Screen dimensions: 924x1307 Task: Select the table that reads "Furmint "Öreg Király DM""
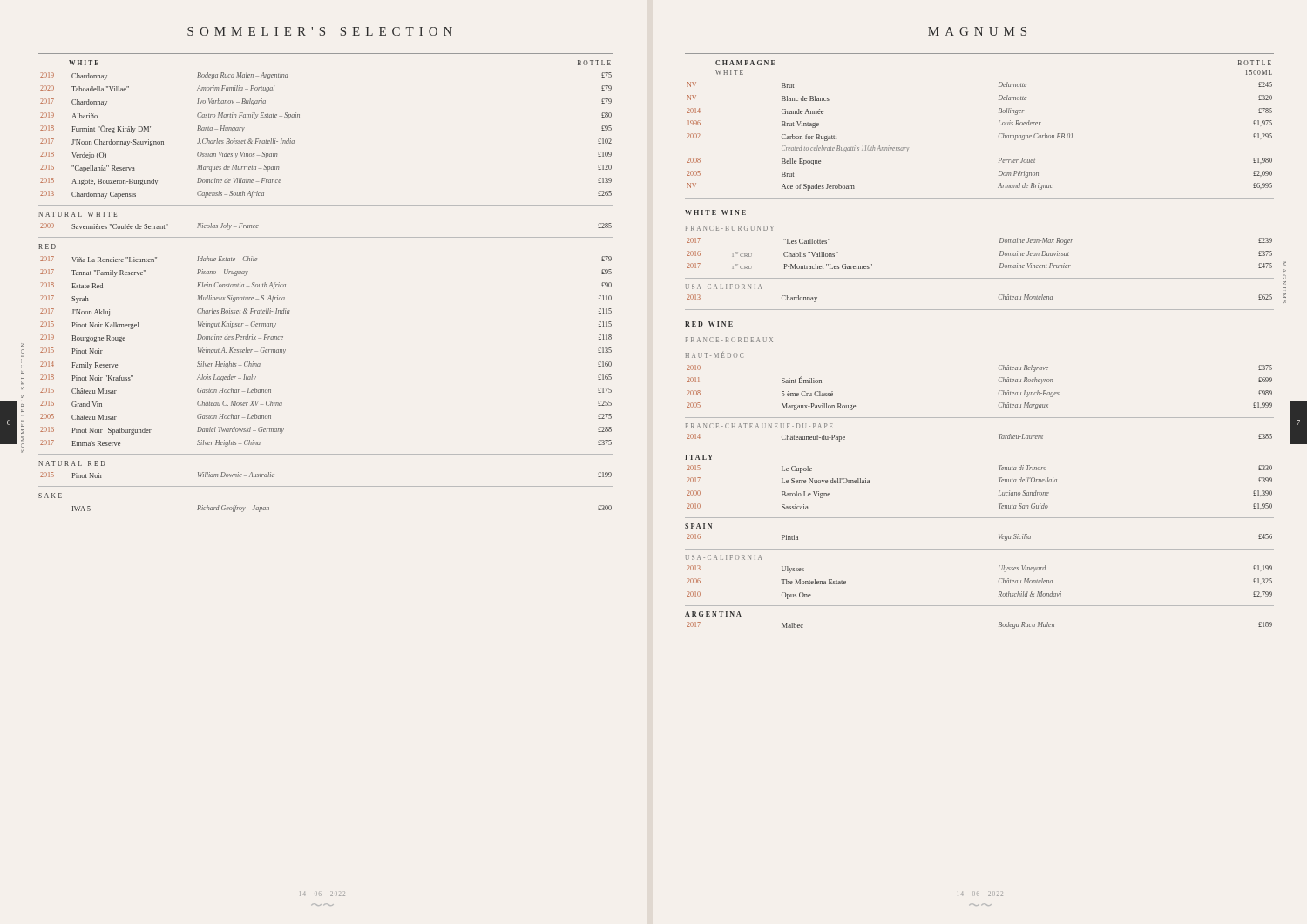(x=326, y=136)
